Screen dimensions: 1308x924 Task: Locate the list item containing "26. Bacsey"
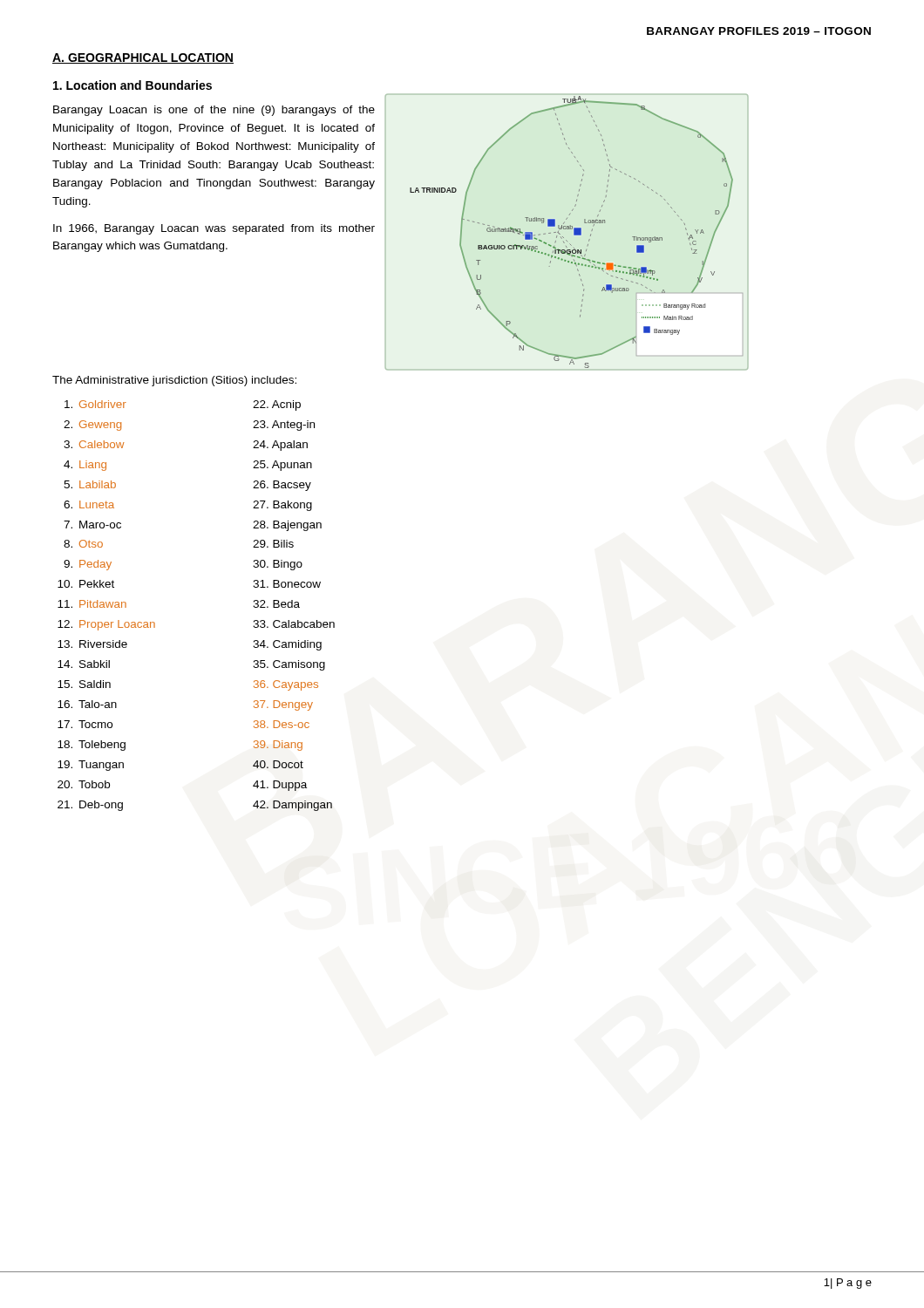pyautogui.click(x=282, y=484)
